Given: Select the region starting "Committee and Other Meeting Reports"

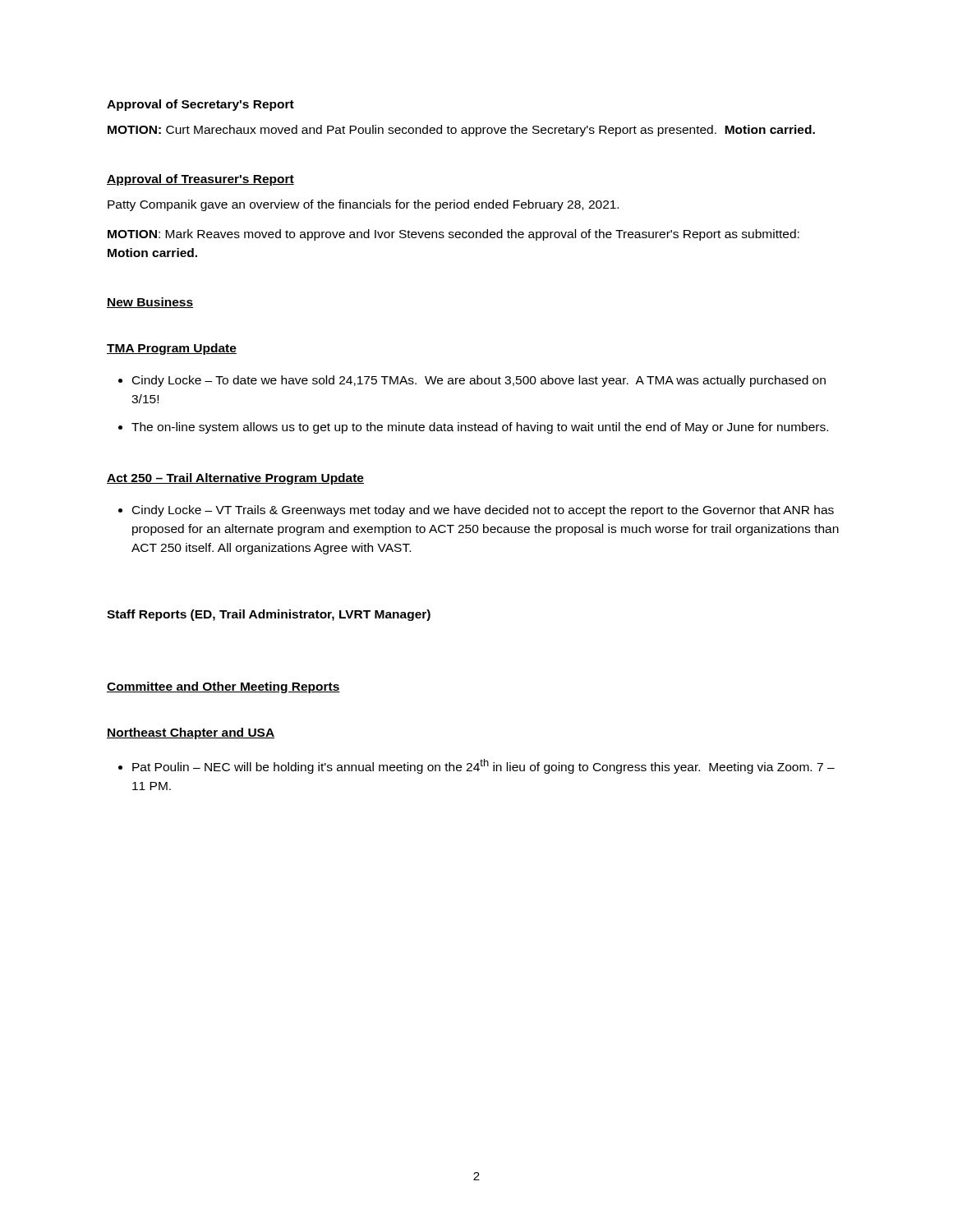Looking at the screenshot, I should [223, 686].
